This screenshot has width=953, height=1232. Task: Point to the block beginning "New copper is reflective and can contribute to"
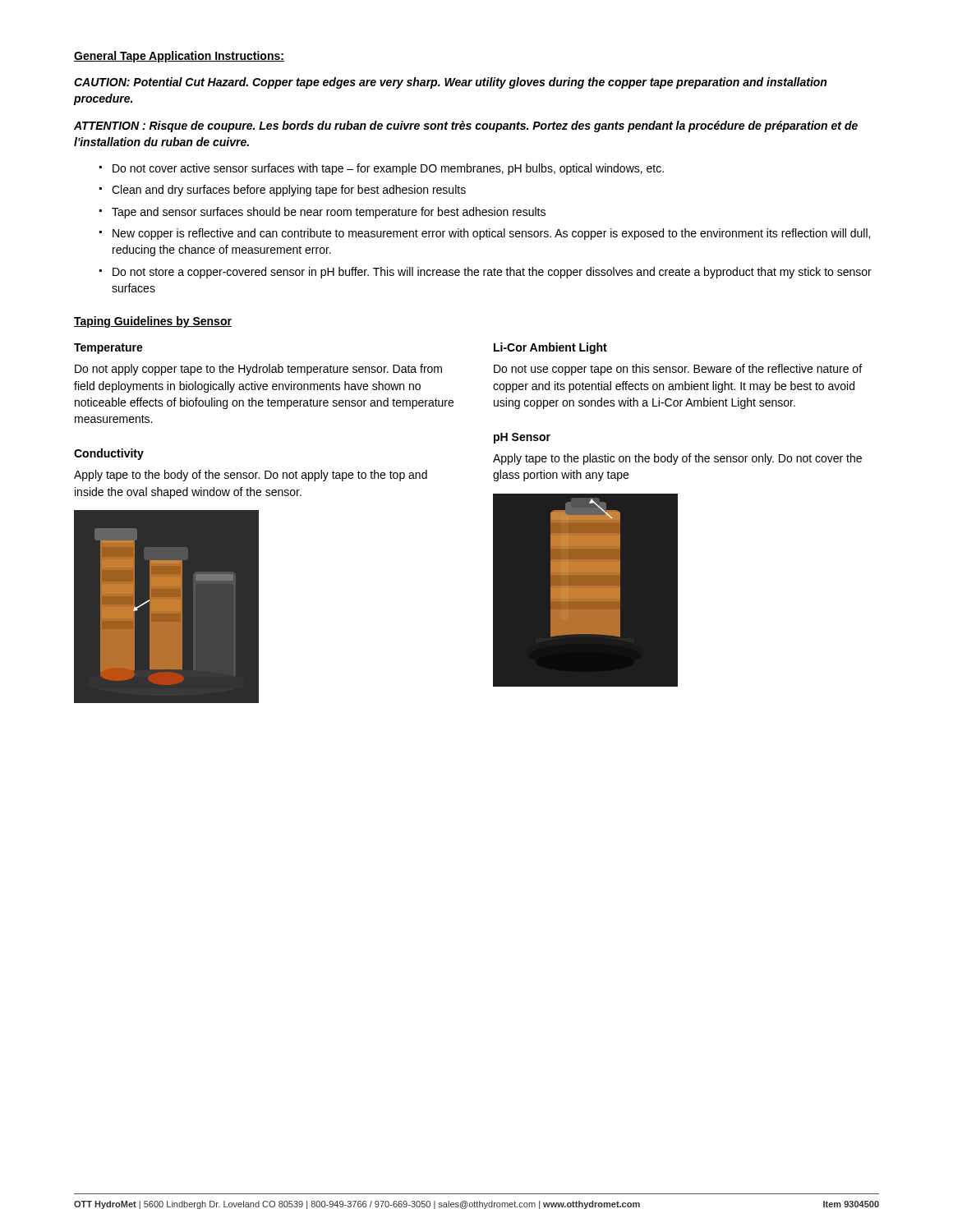pos(491,242)
